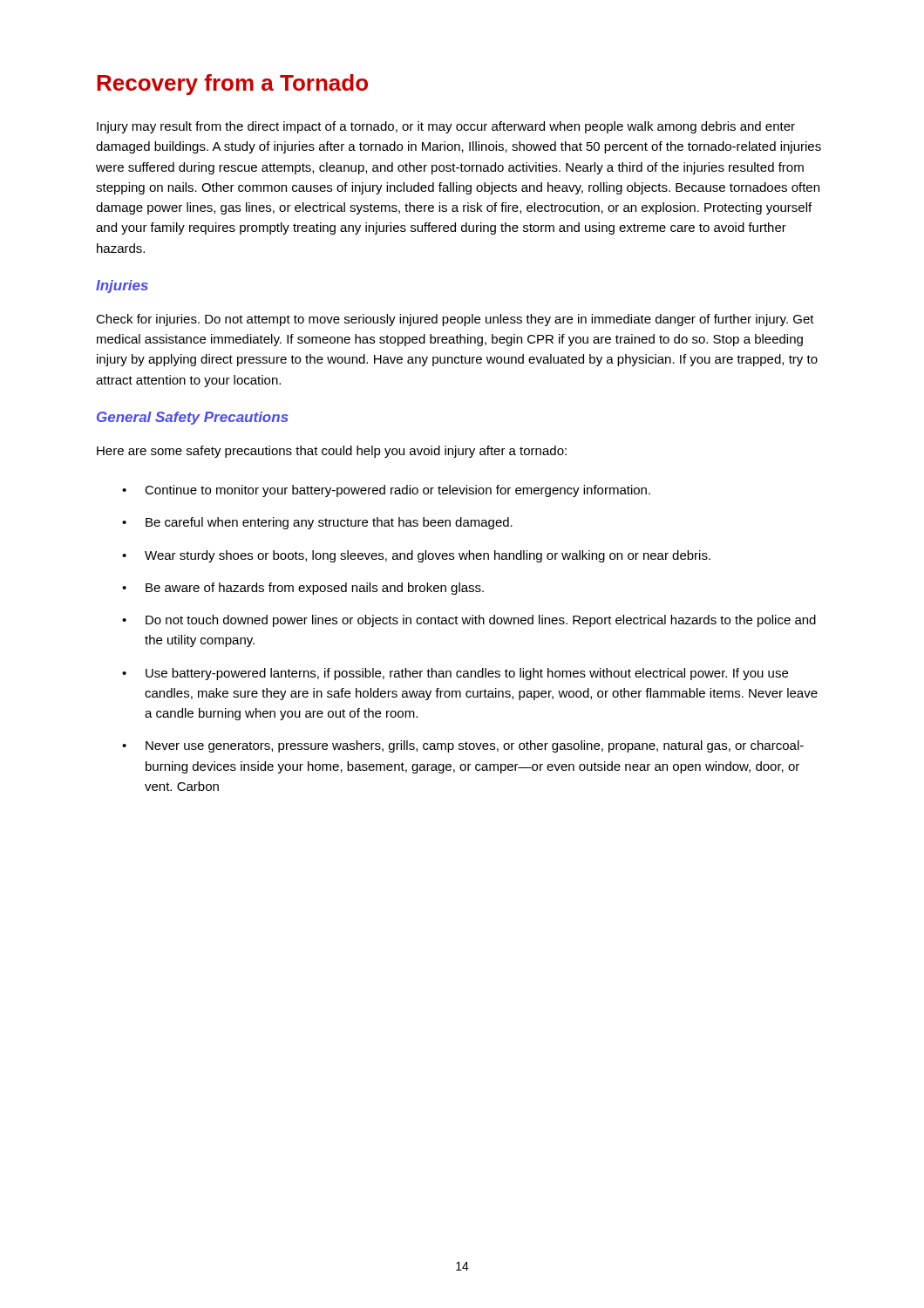Locate the list item that says "• Continue to monitor your battery-powered radio"
Viewport: 924px width, 1308px height.
tap(462, 490)
